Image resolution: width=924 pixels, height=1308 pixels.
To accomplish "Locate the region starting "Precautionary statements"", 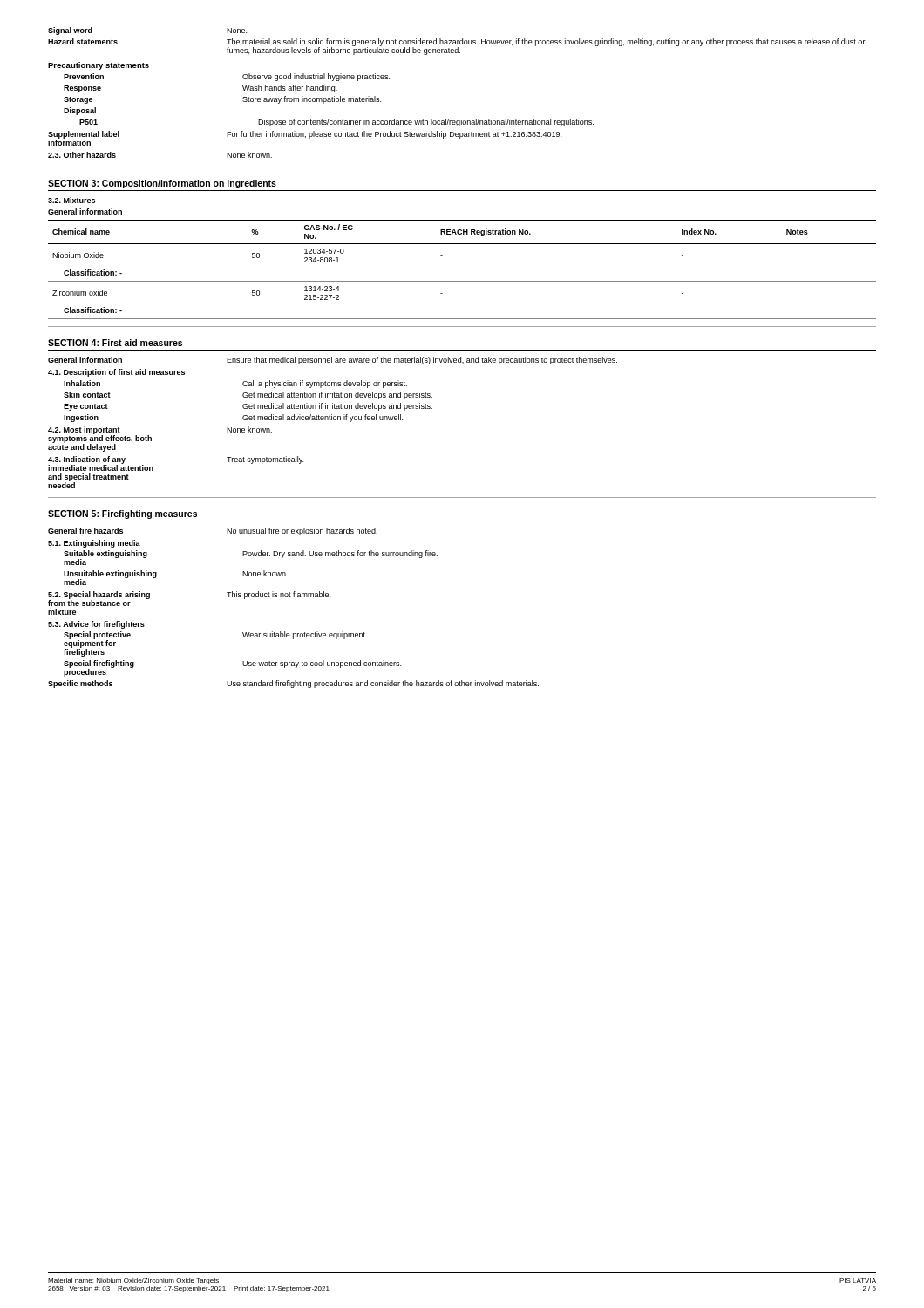I will click(99, 65).
